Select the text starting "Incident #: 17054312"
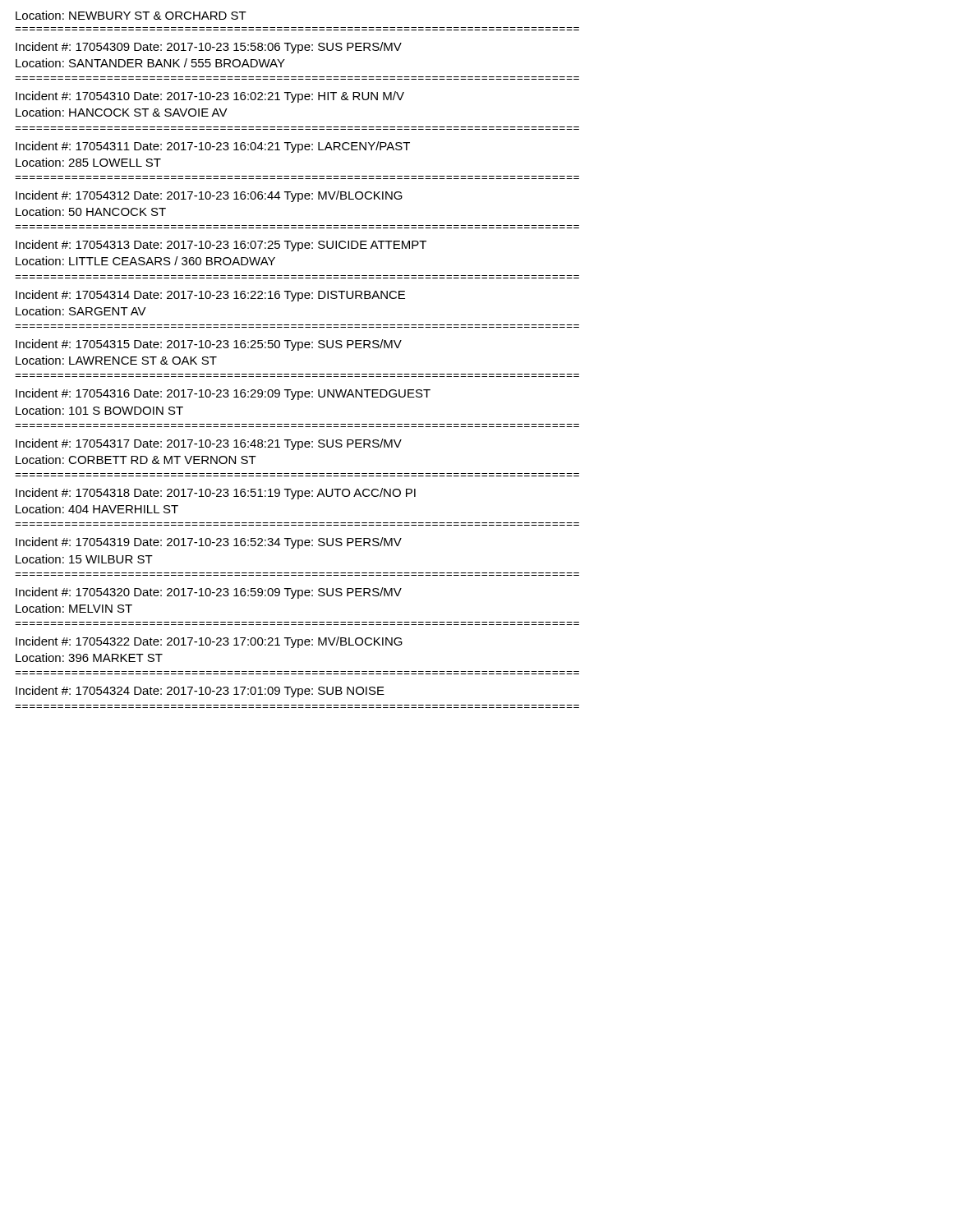The height and width of the screenshot is (1232, 953). click(209, 203)
